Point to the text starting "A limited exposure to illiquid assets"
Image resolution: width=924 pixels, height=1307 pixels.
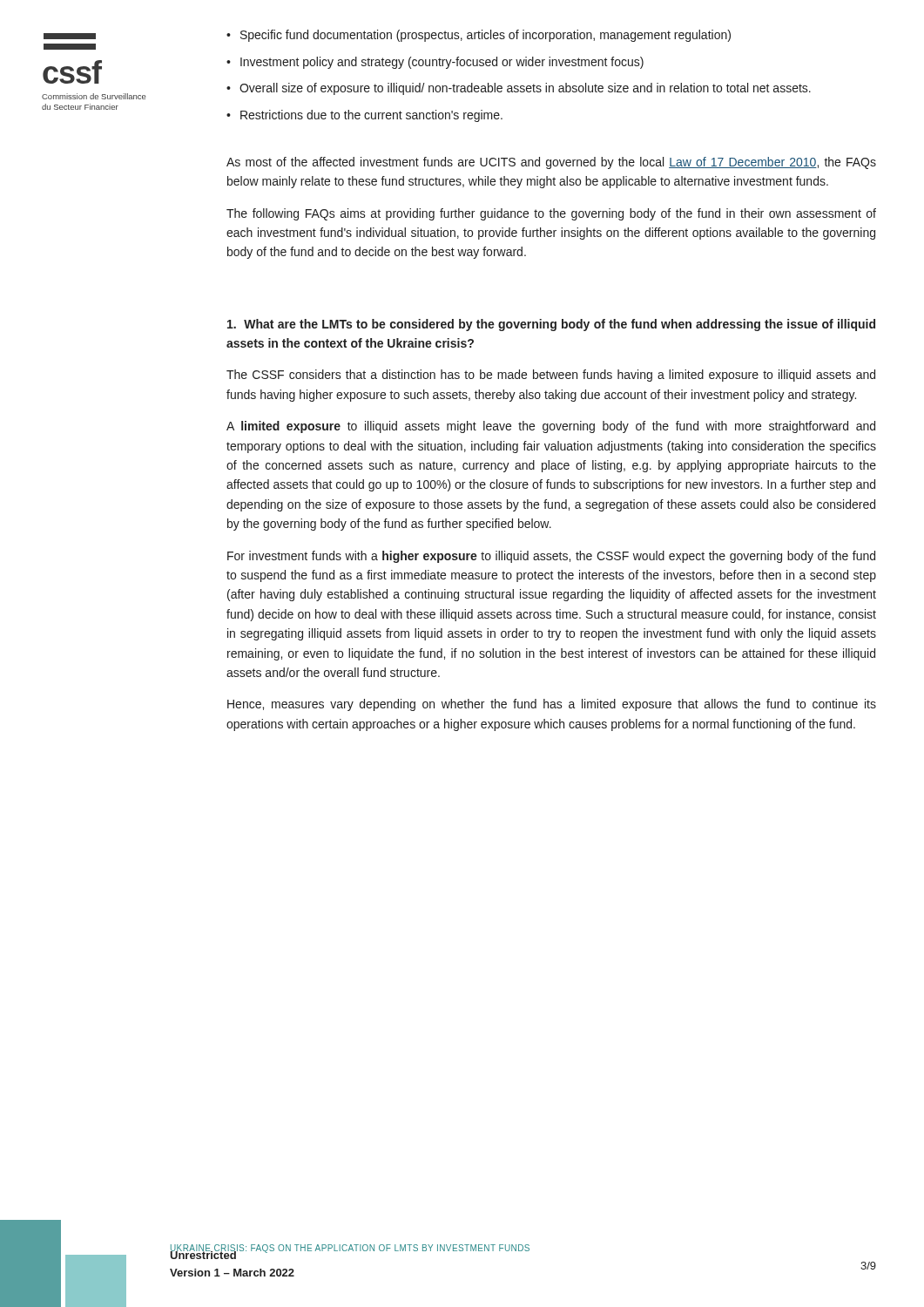point(551,475)
